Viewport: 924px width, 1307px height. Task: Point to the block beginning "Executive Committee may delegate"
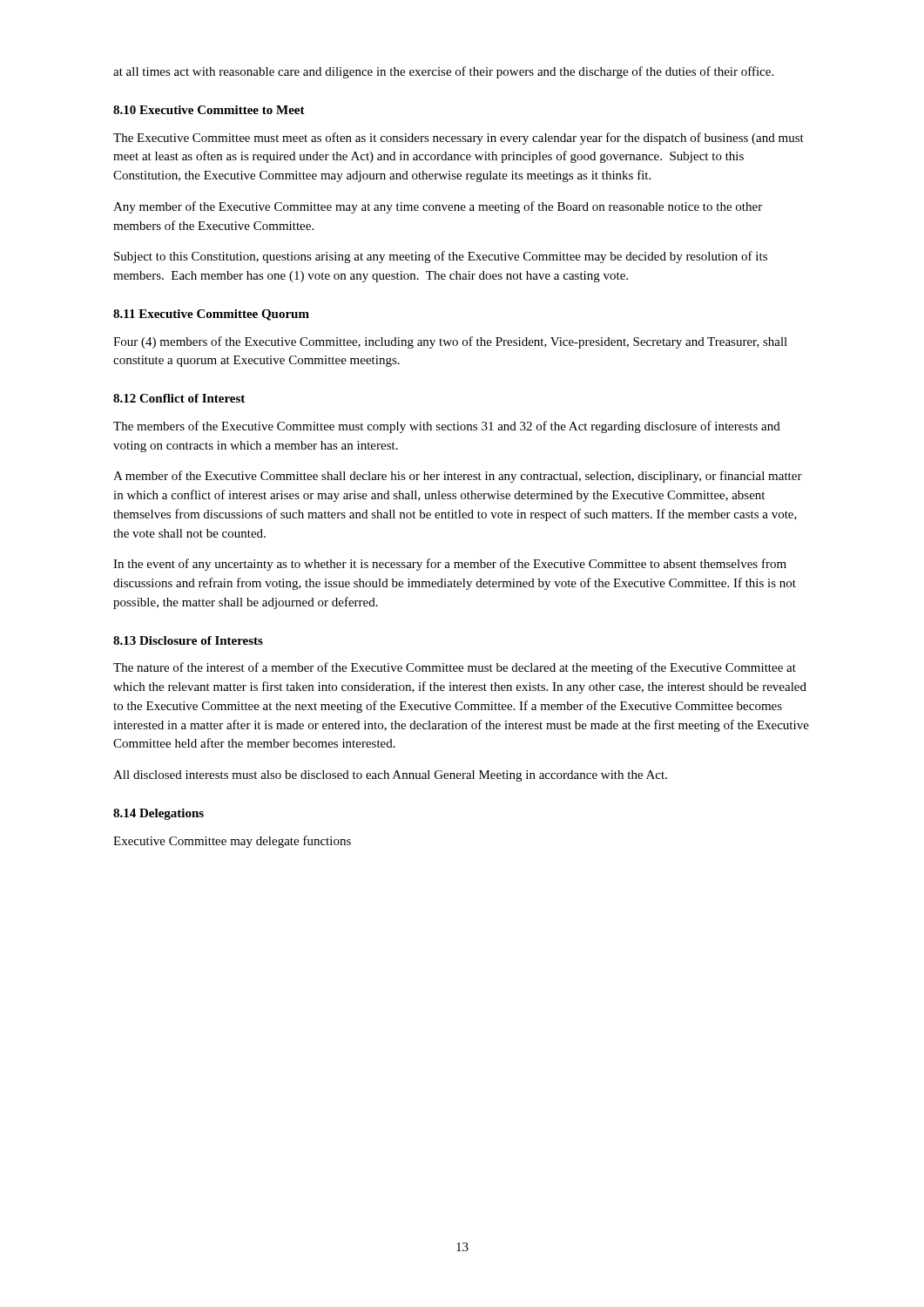pos(232,840)
